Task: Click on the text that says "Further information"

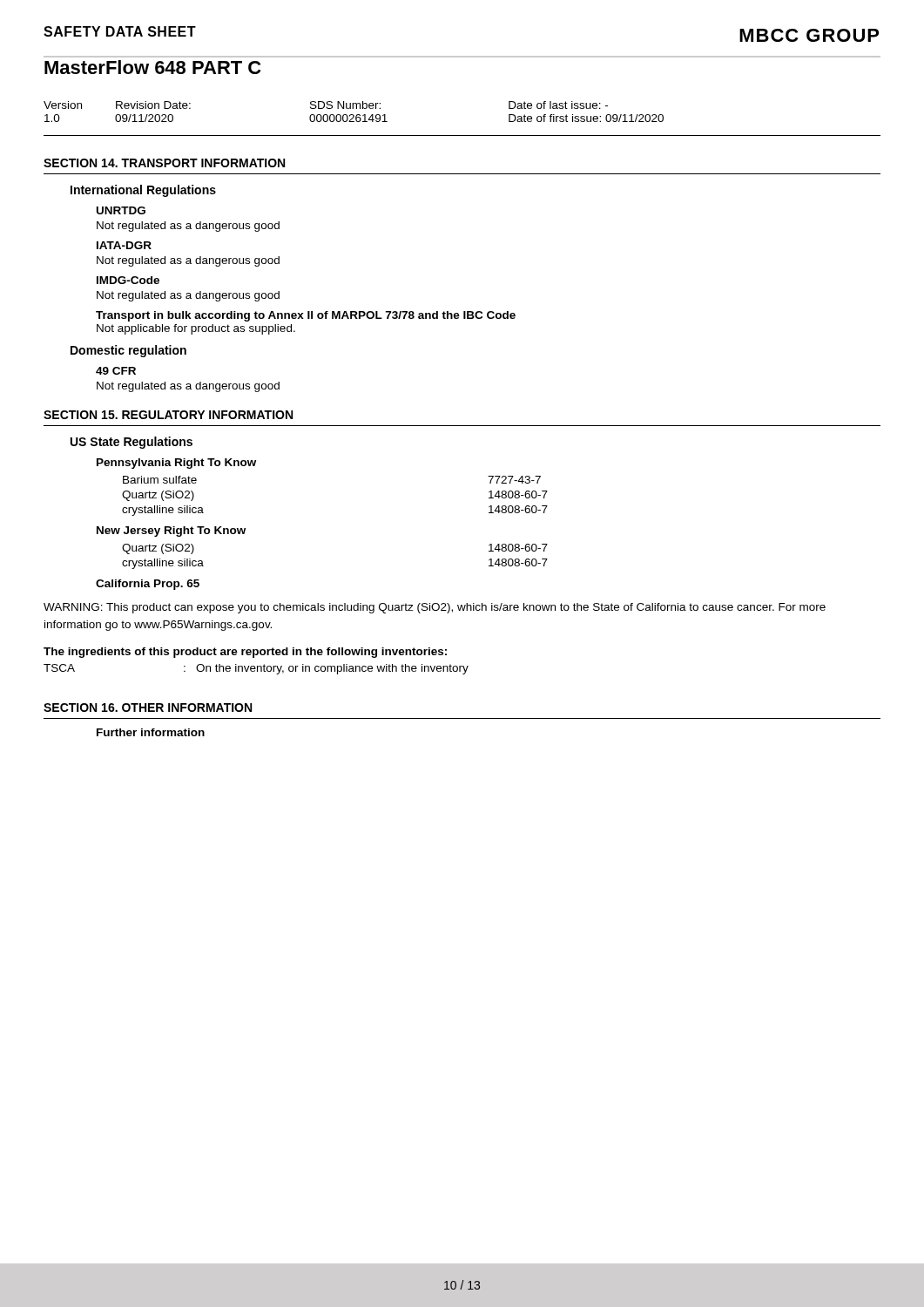Action: (150, 732)
